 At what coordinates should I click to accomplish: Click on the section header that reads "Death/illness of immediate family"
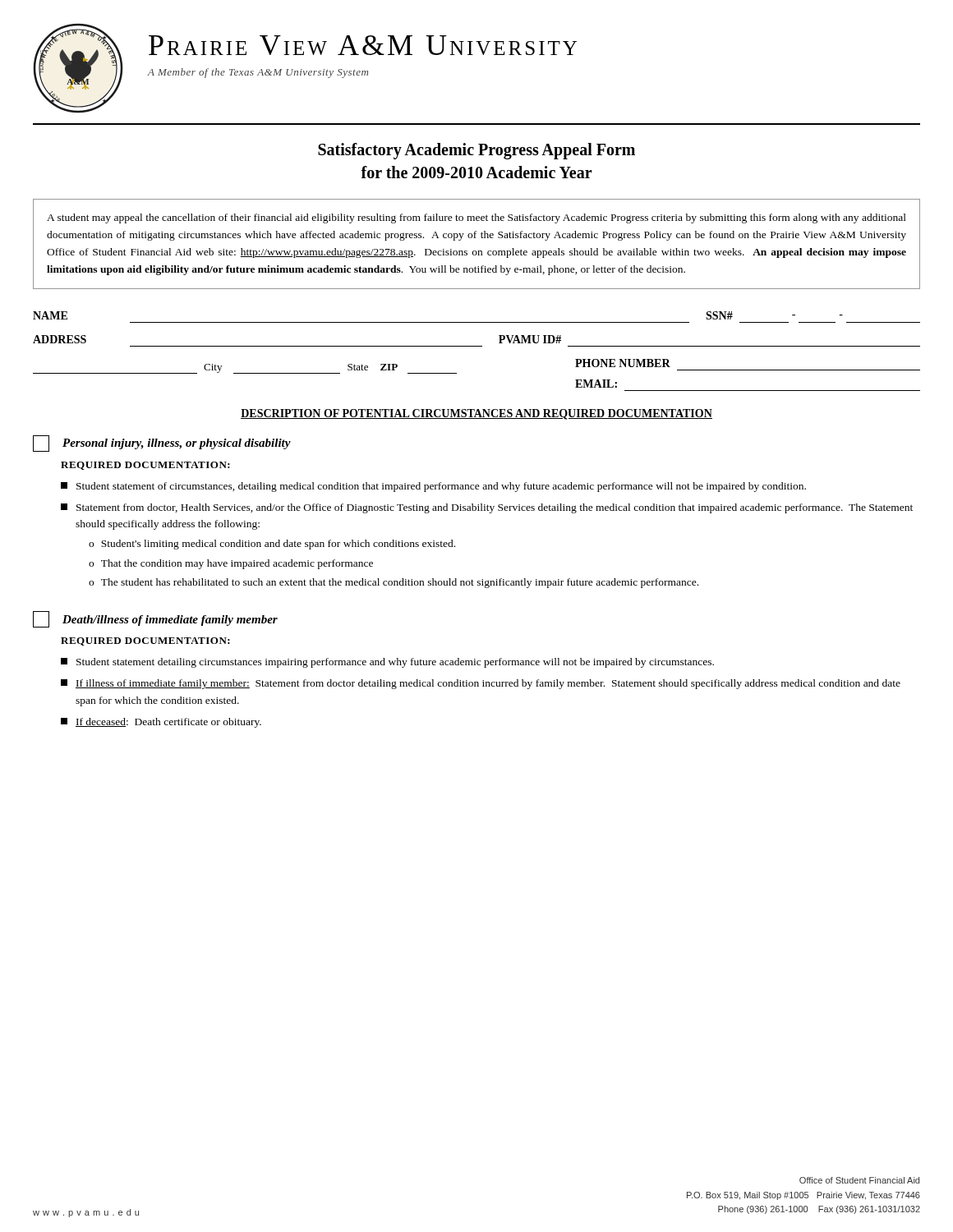170,619
